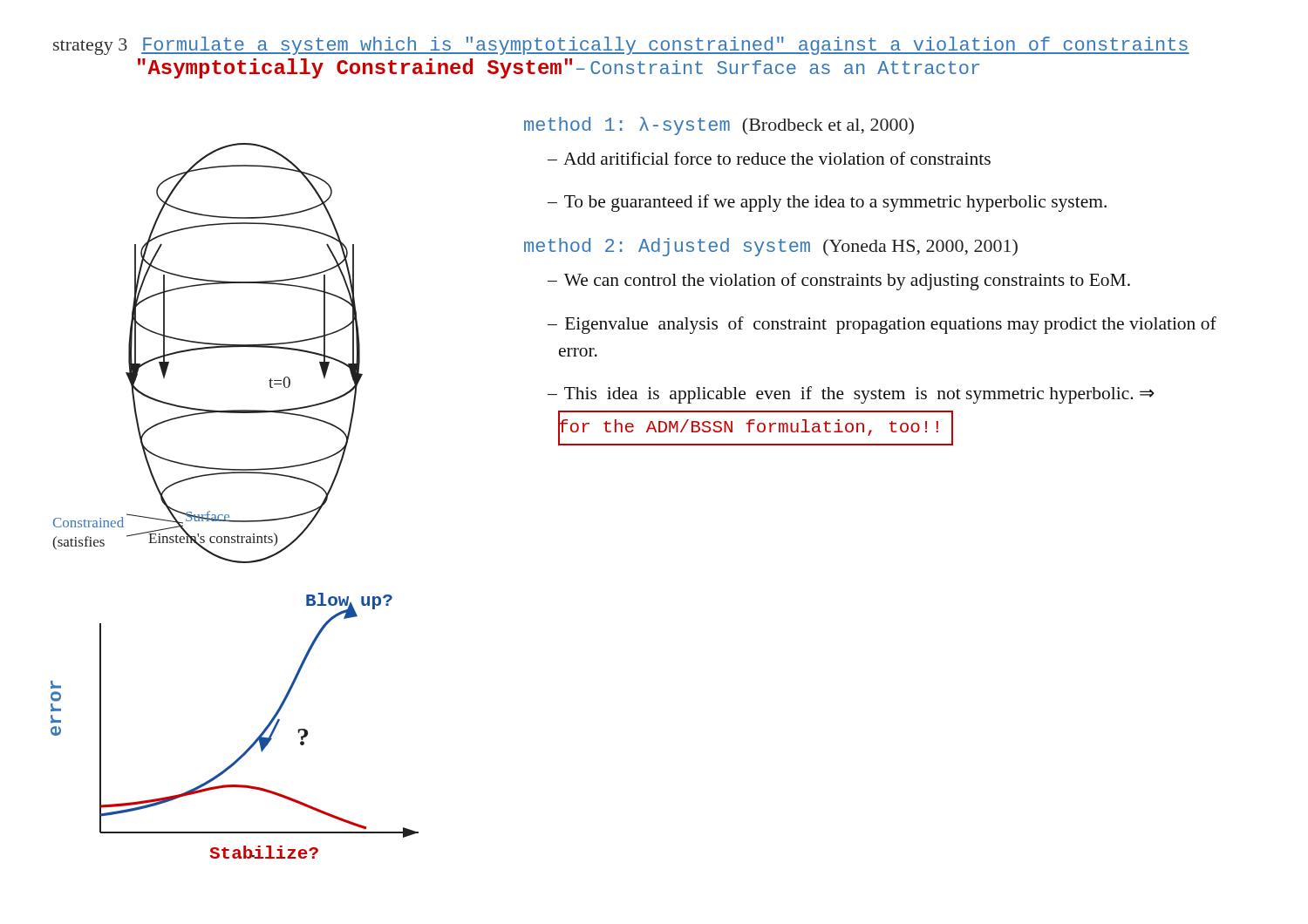Locate the illustration

coord(266,481)
